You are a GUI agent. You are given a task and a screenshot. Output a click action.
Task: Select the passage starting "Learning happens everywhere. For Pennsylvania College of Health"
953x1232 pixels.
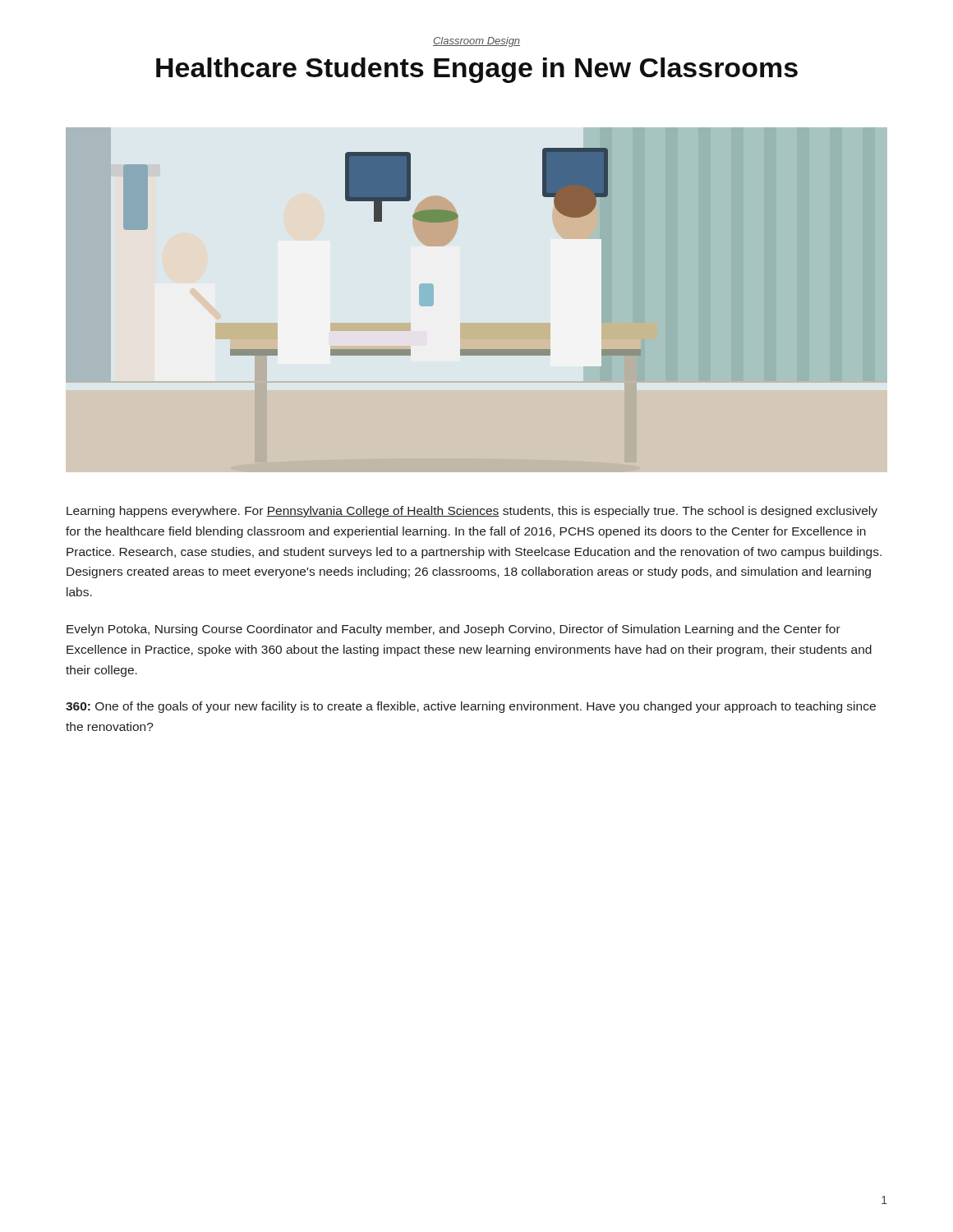tap(474, 551)
